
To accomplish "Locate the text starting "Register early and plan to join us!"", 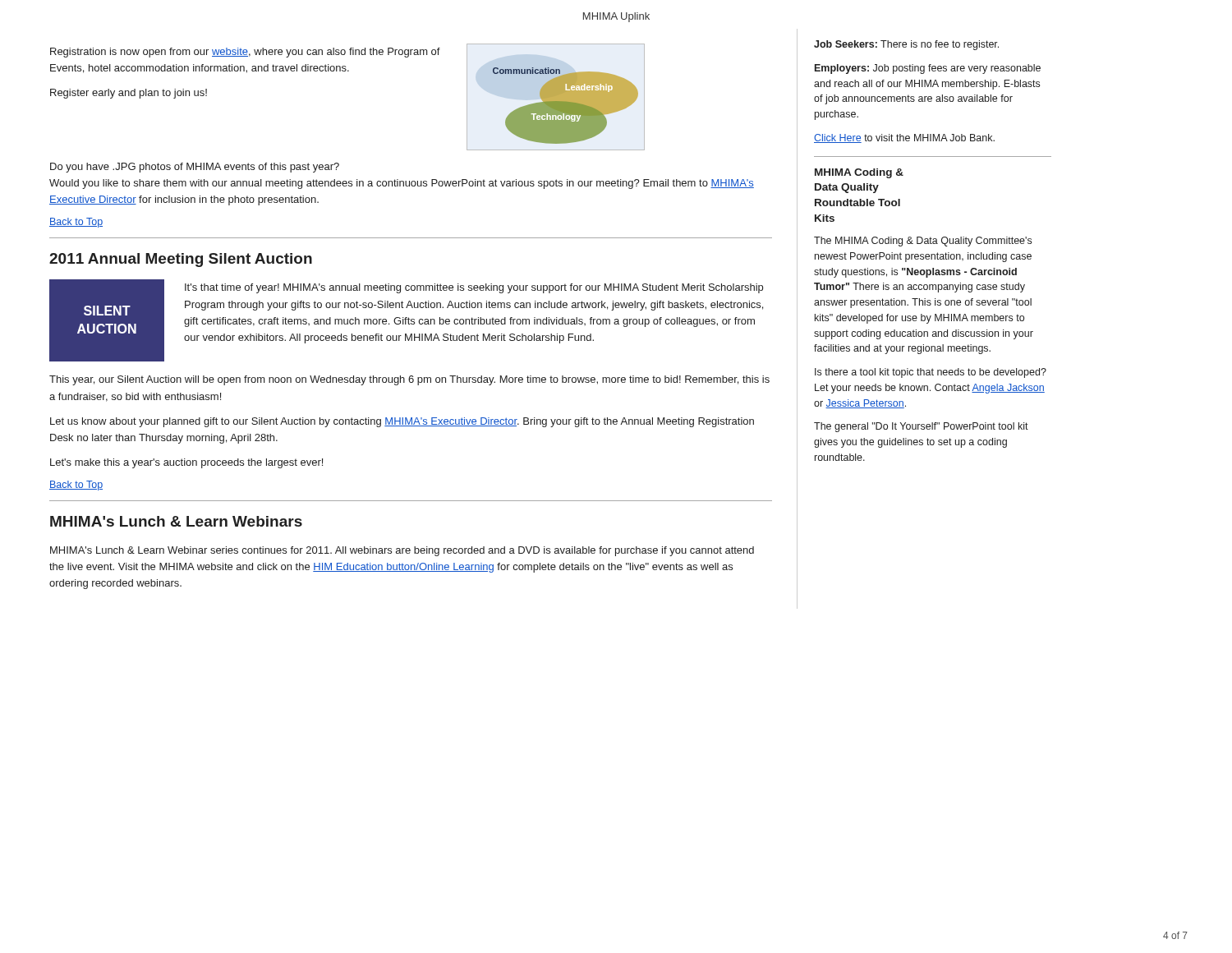I will pos(128,93).
